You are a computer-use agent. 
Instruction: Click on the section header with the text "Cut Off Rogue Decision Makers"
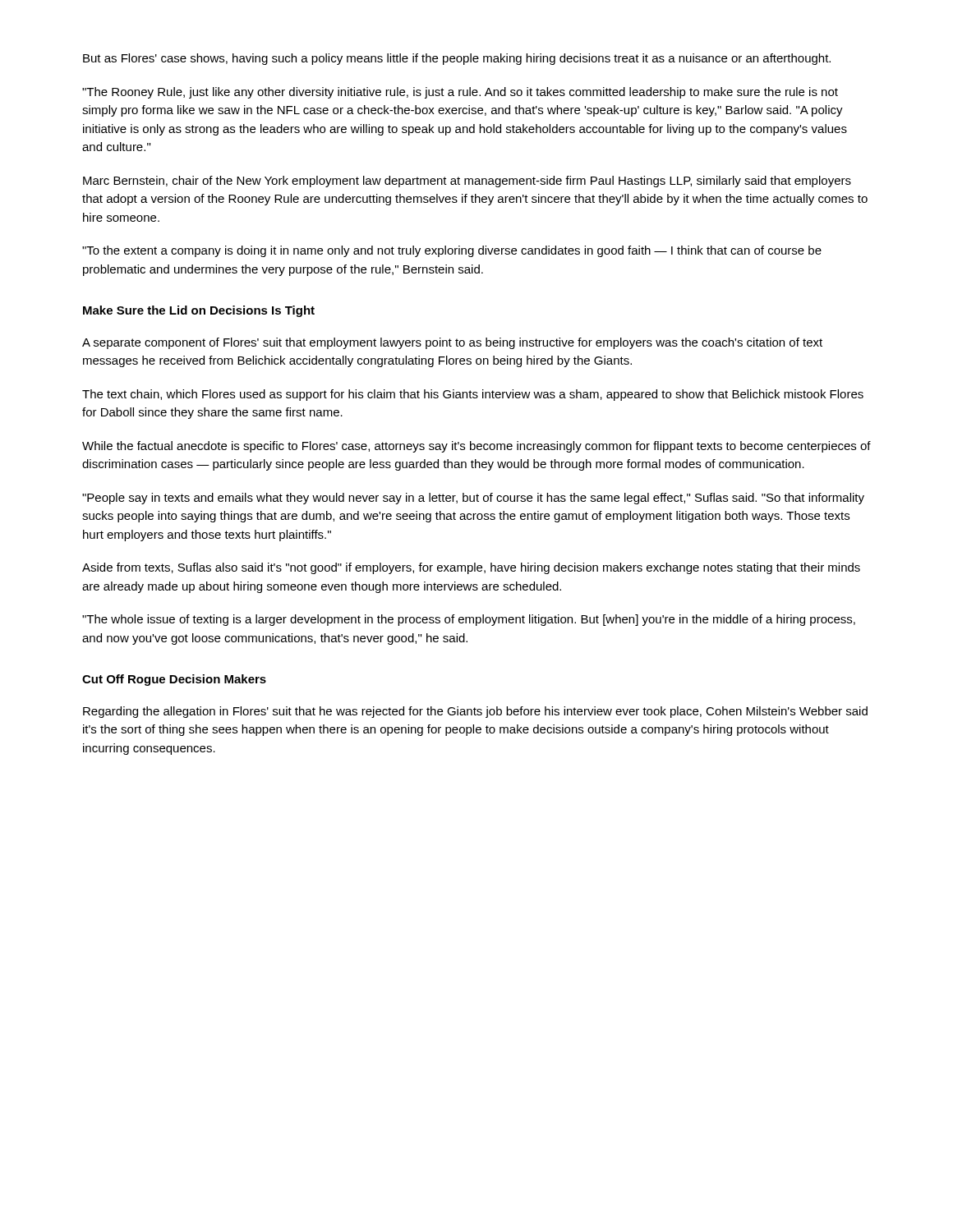174,679
